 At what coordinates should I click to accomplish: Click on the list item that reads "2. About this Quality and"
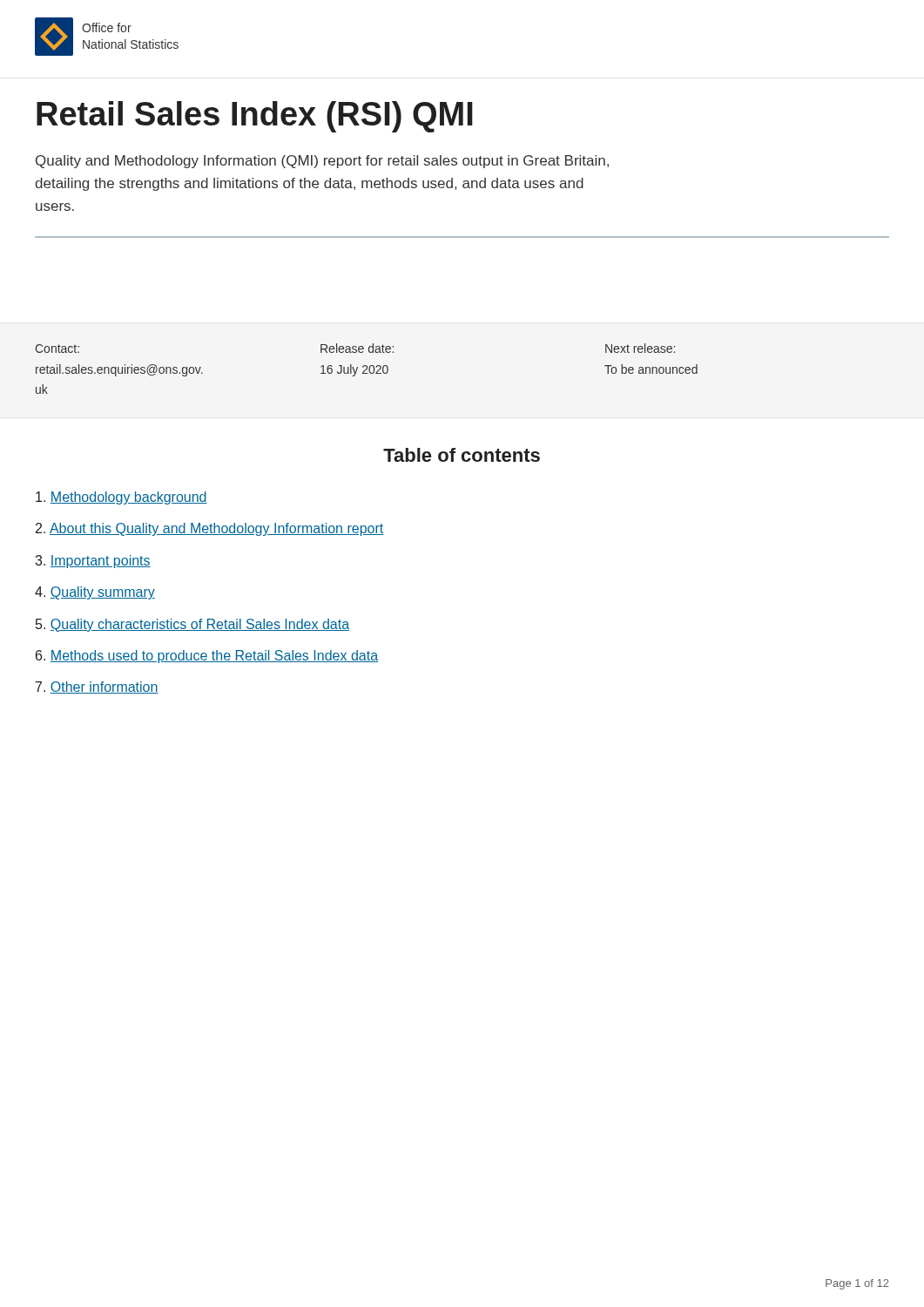[209, 529]
